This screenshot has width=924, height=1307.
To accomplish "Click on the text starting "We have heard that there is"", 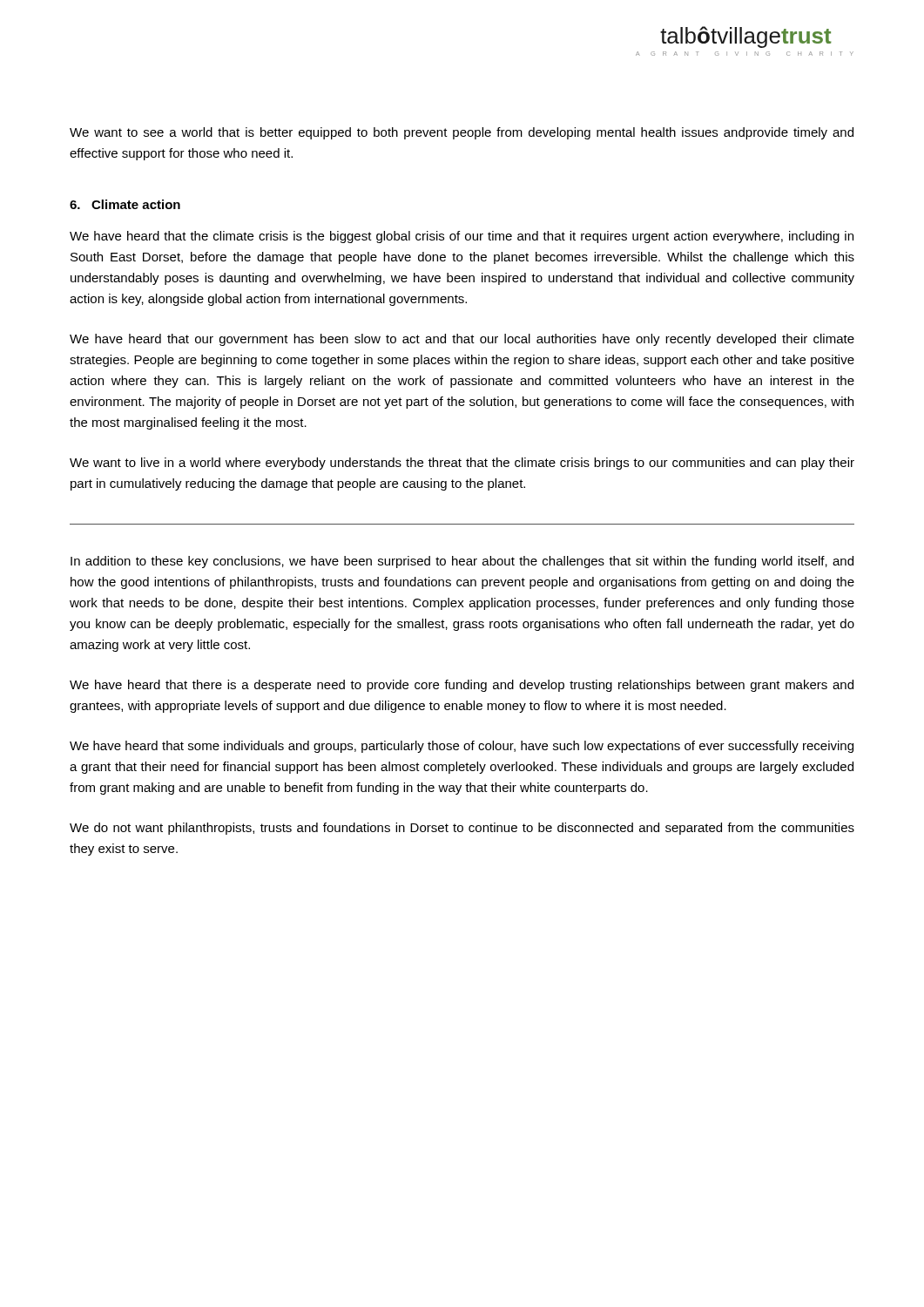I will tap(462, 695).
